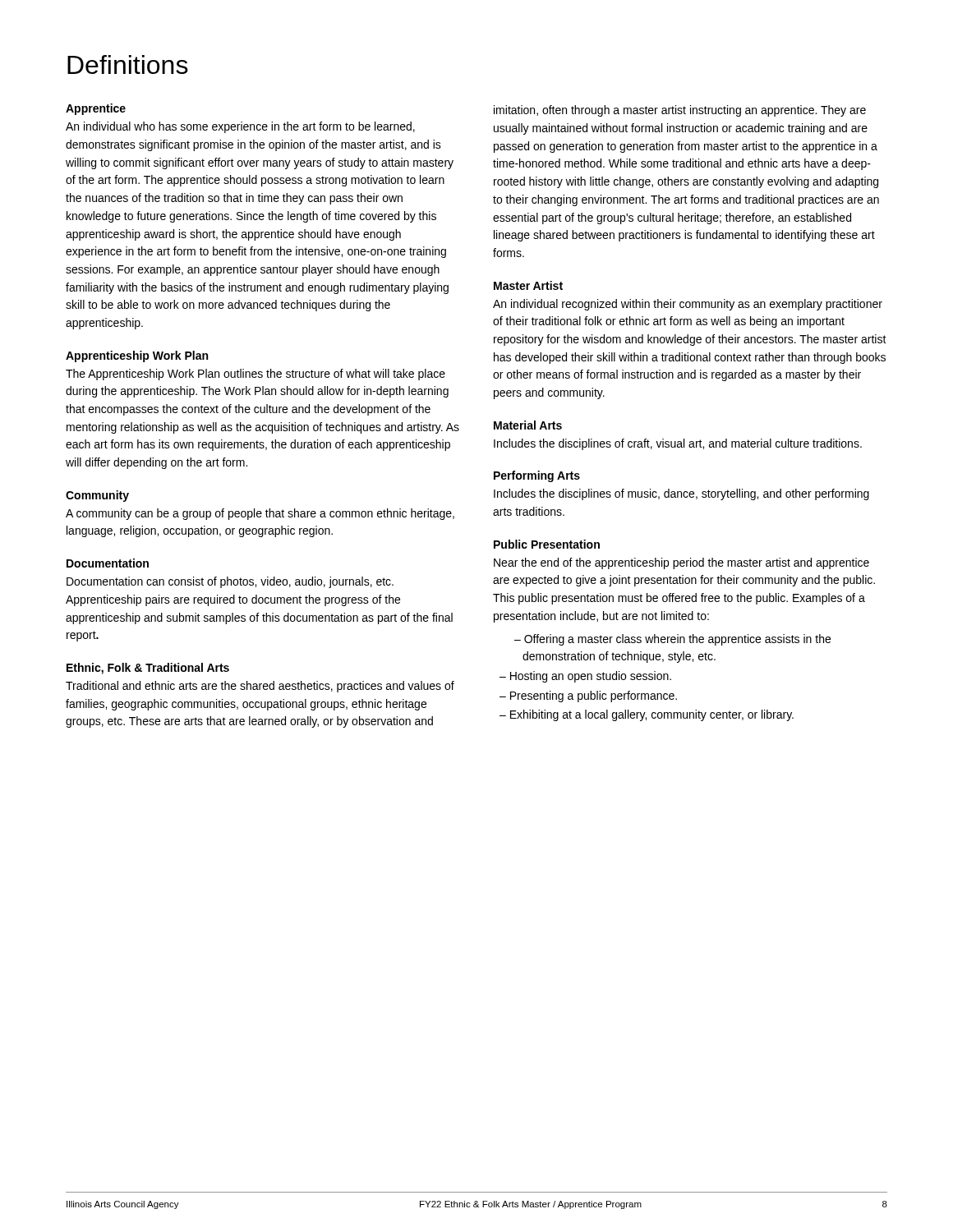The width and height of the screenshot is (953, 1232).
Task: Navigate to the element starting "Near the end of the"
Action: (690, 590)
